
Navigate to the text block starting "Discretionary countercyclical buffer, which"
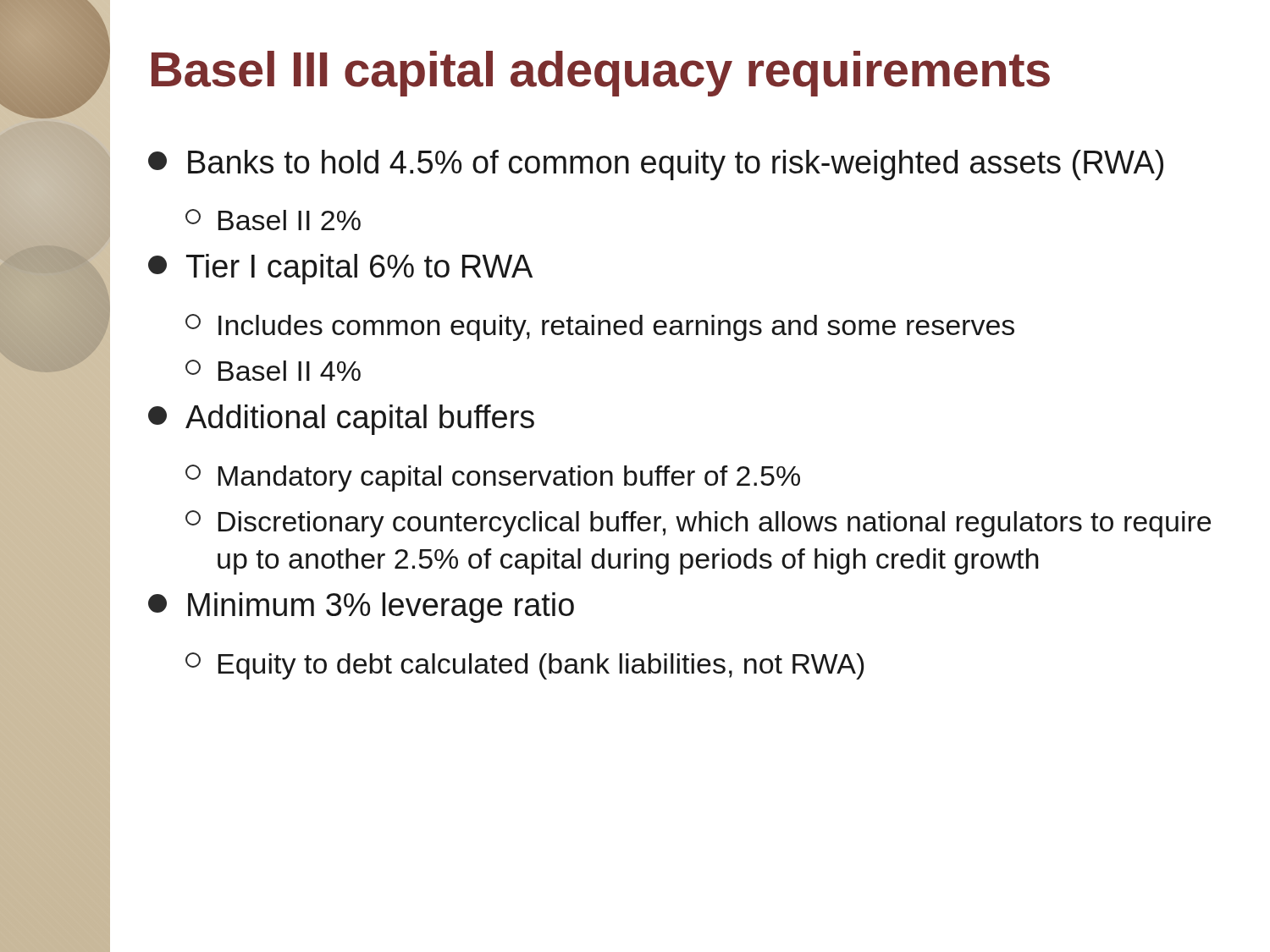[702, 540]
